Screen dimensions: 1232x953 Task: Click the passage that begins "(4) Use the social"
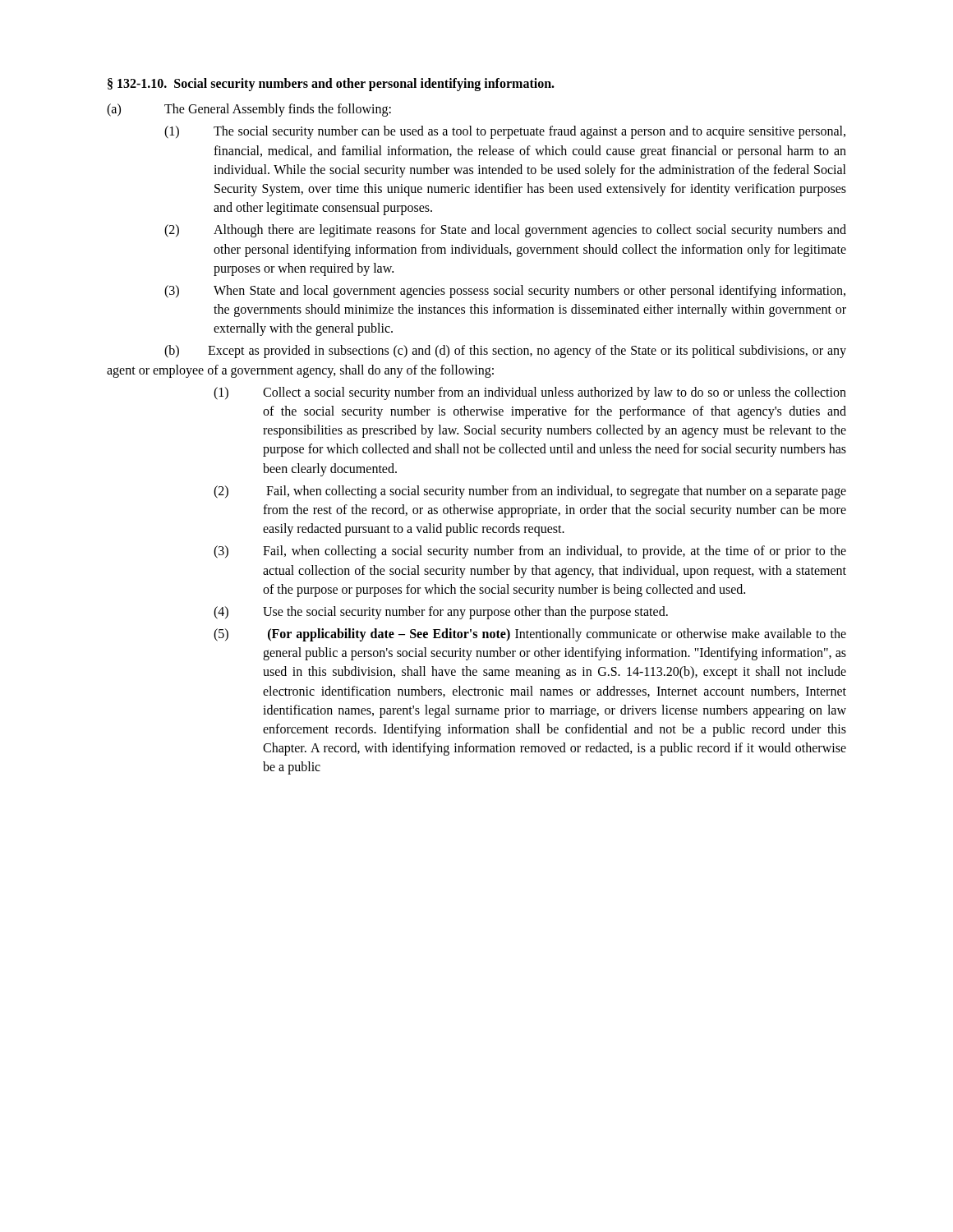(x=530, y=611)
